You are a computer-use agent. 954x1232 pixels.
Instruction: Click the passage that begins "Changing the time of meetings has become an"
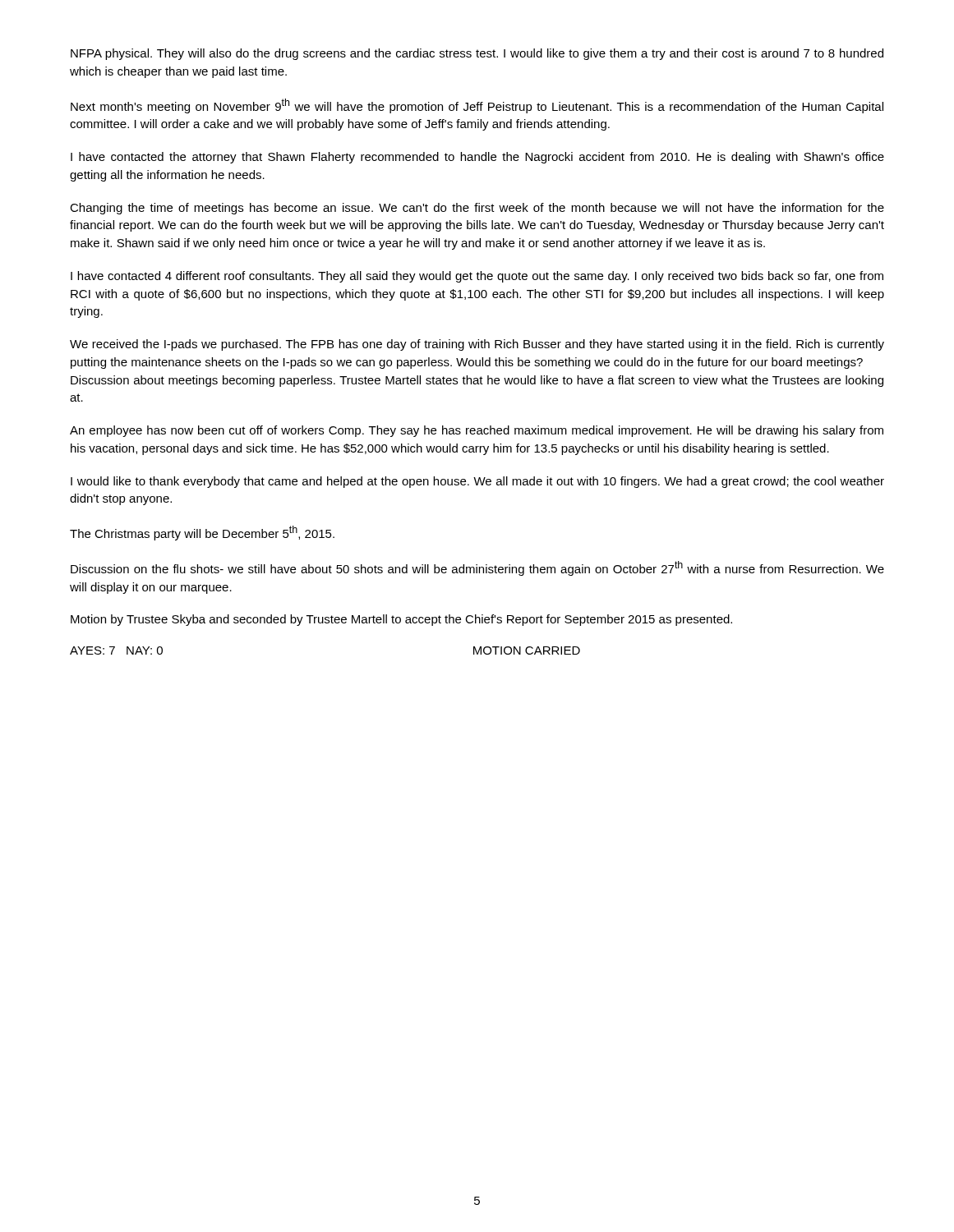point(477,225)
